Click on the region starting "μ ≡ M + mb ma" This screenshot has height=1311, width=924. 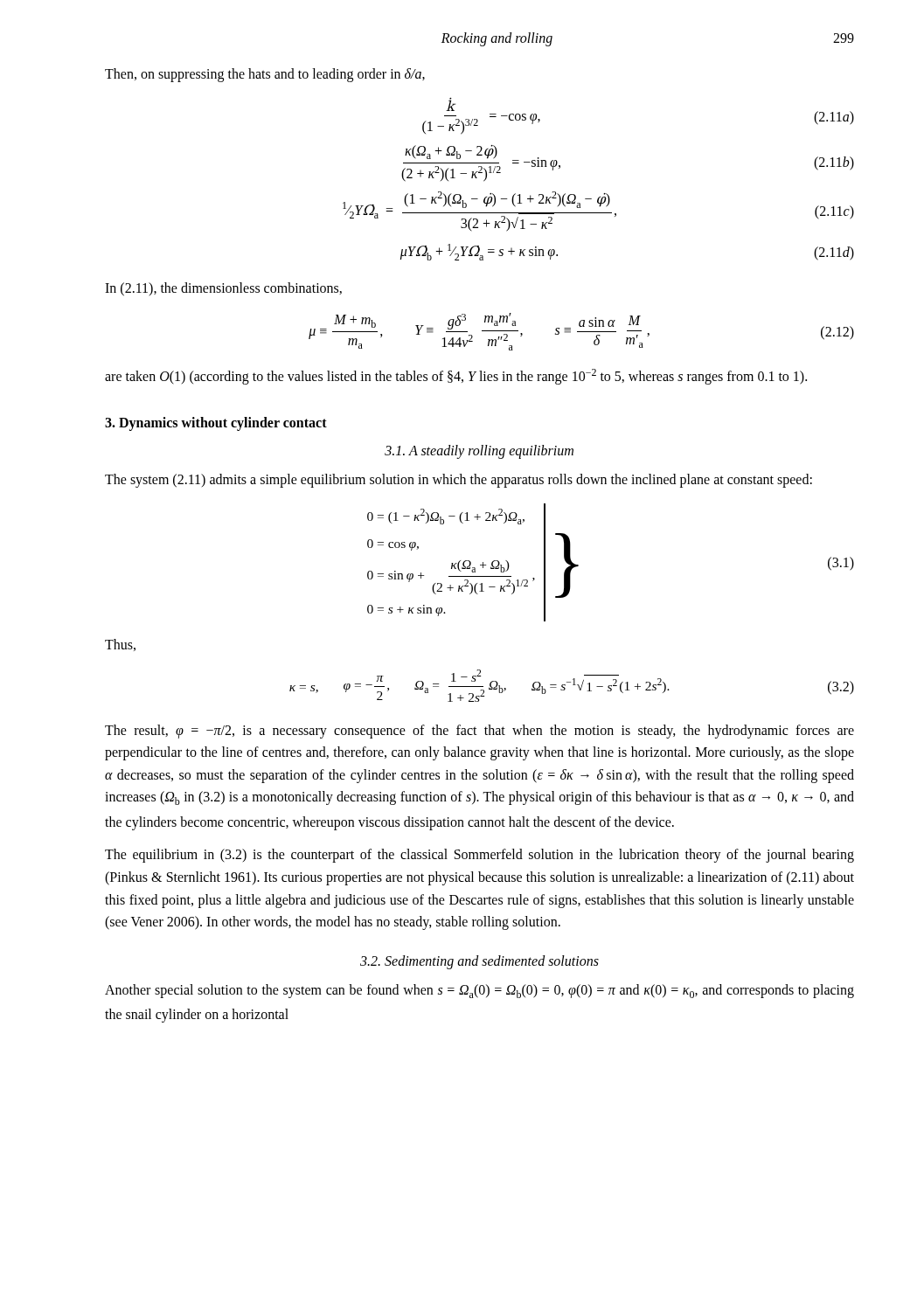coord(479,332)
